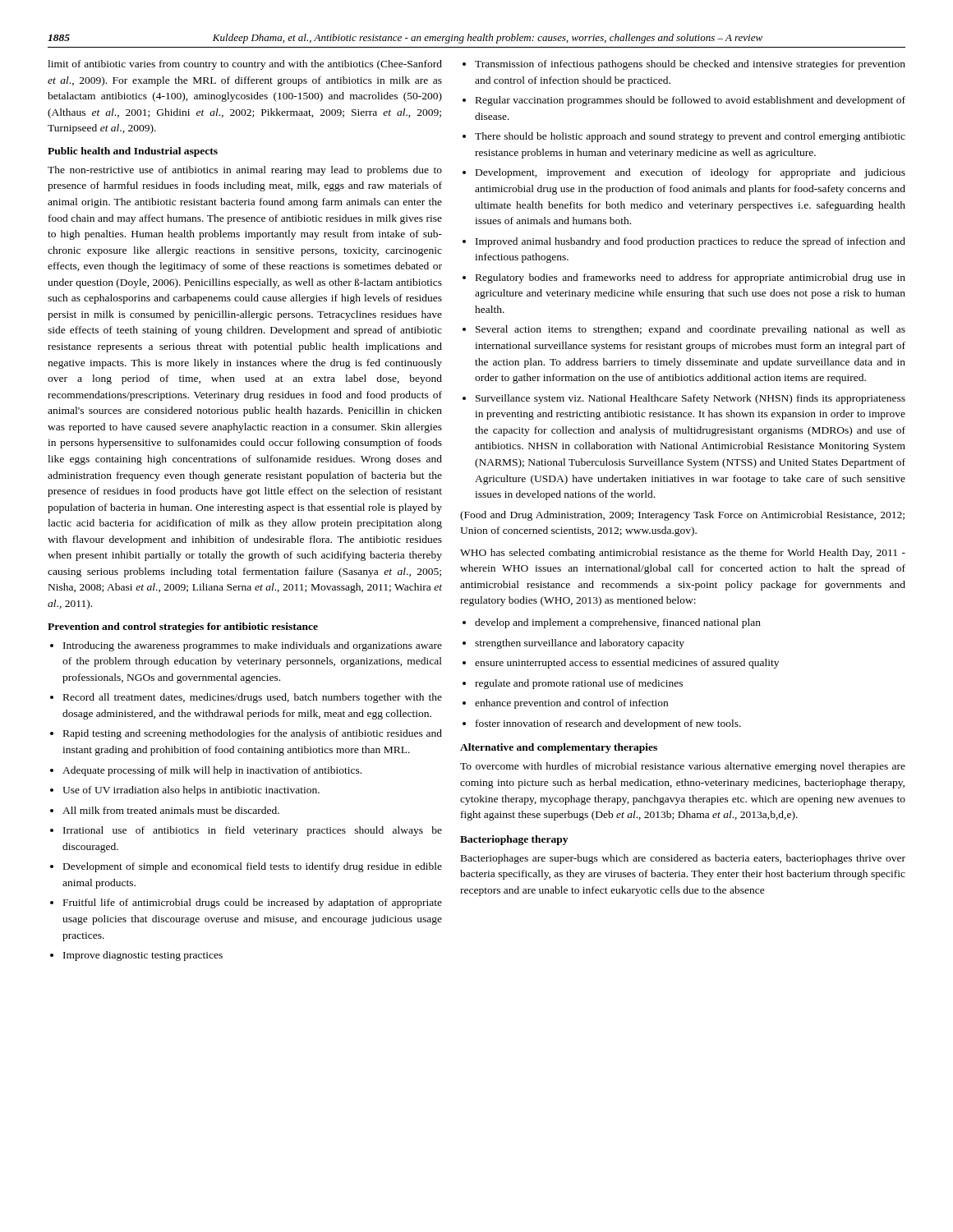Locate the list item that says "Transmission of infectious"

(690, 72)
